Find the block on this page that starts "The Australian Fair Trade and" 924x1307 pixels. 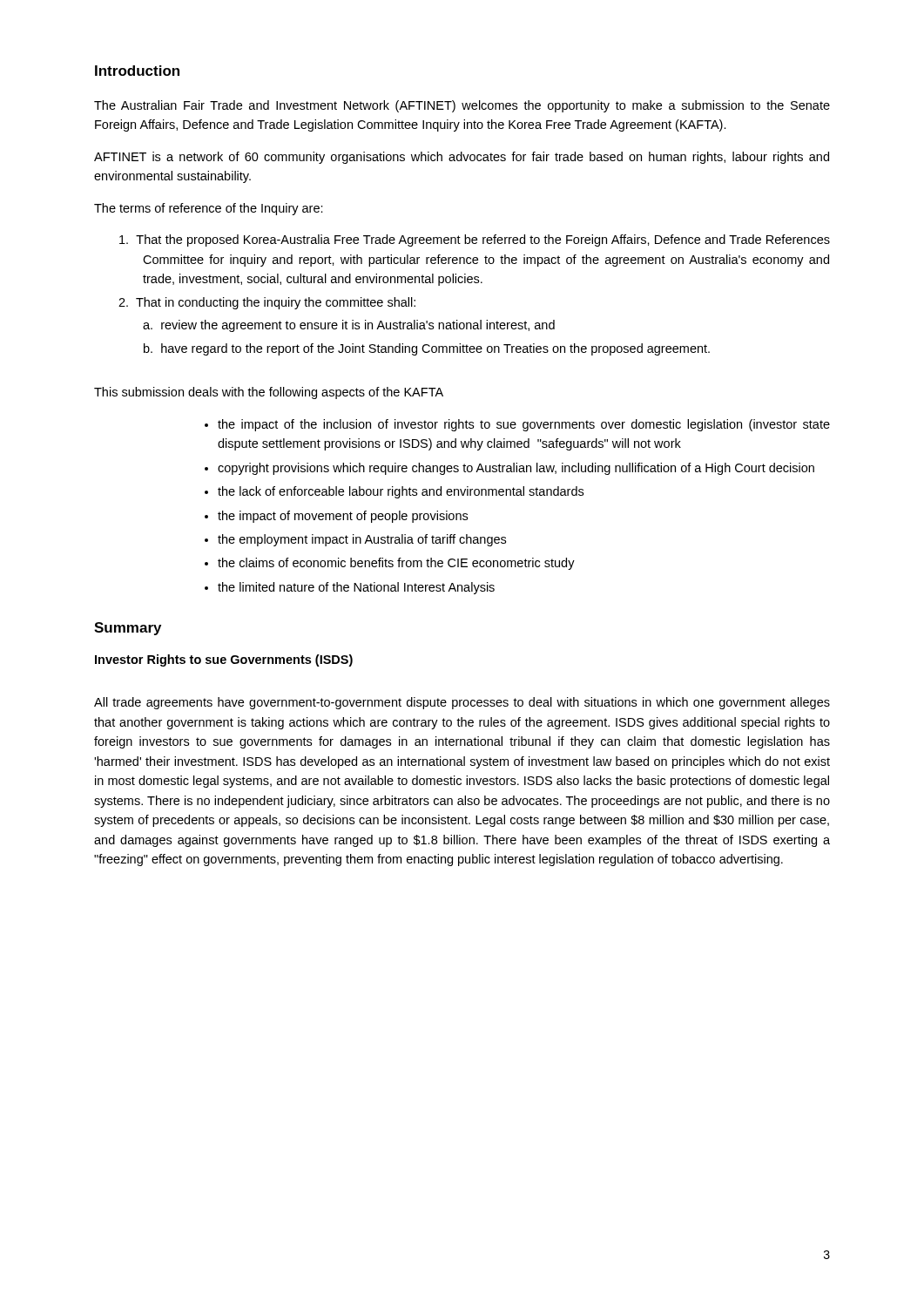(x=462, y=115)
